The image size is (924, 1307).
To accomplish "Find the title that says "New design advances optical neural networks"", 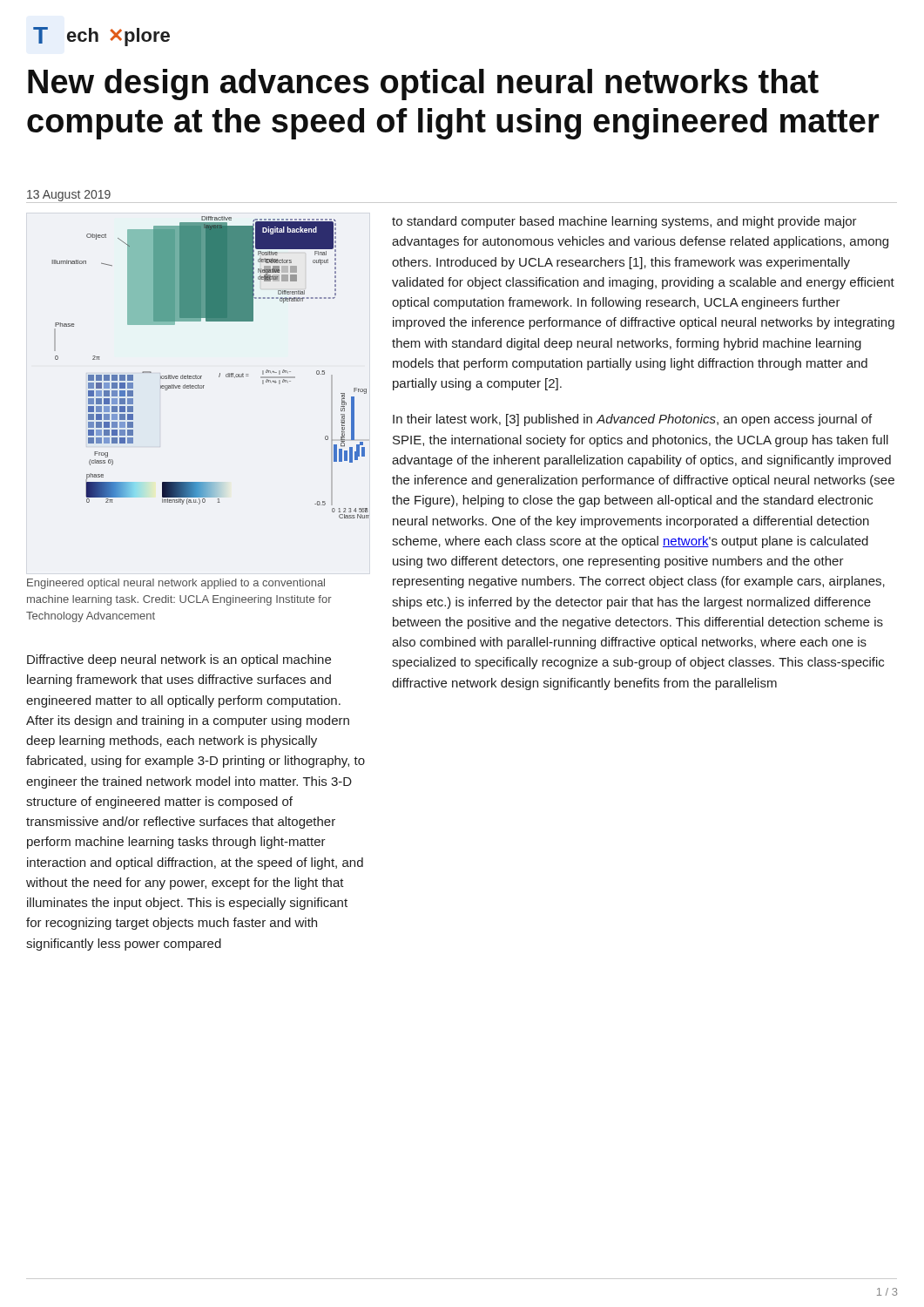I will [x=462, y=102].
